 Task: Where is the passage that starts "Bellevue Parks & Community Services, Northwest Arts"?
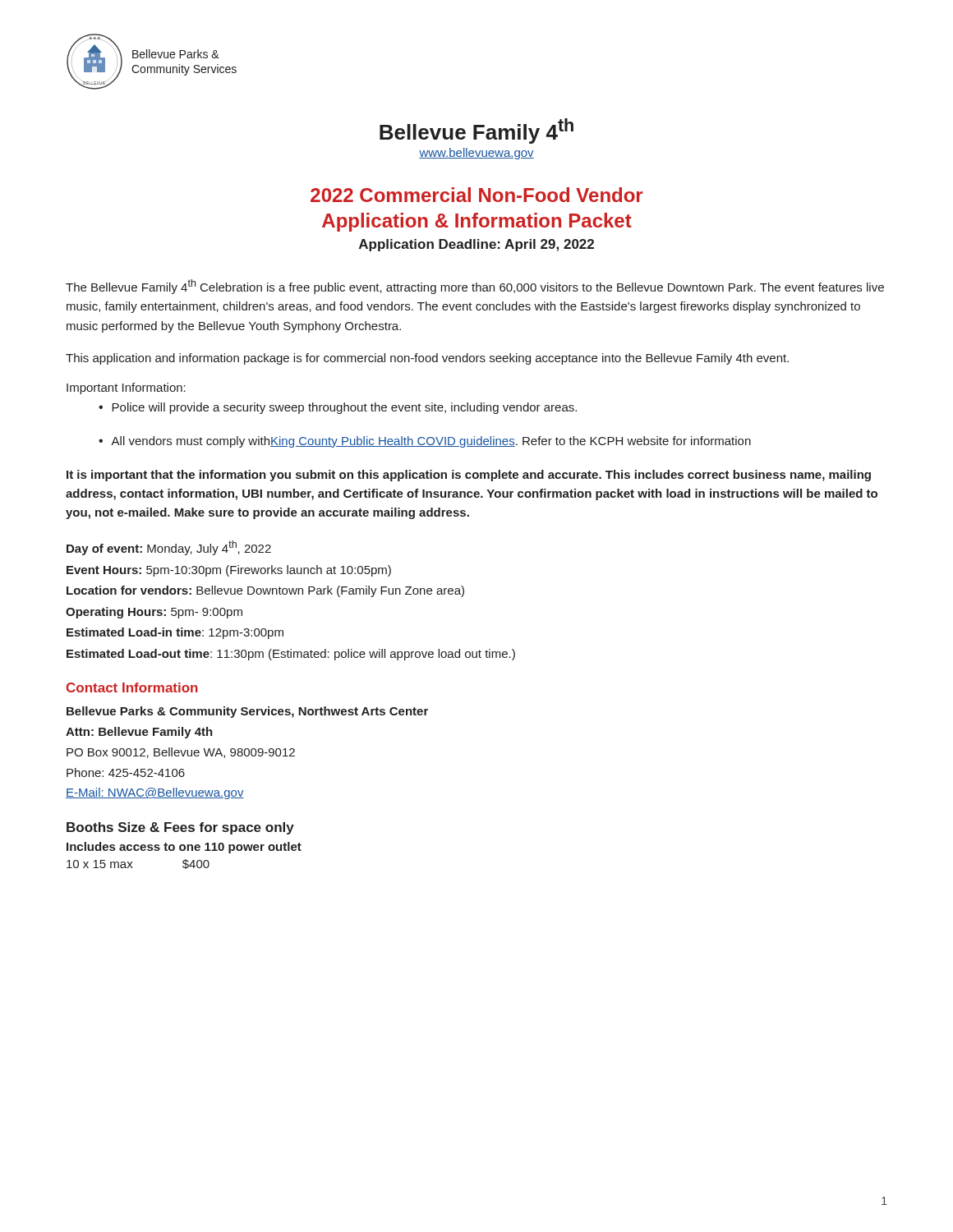click(247, 752)
